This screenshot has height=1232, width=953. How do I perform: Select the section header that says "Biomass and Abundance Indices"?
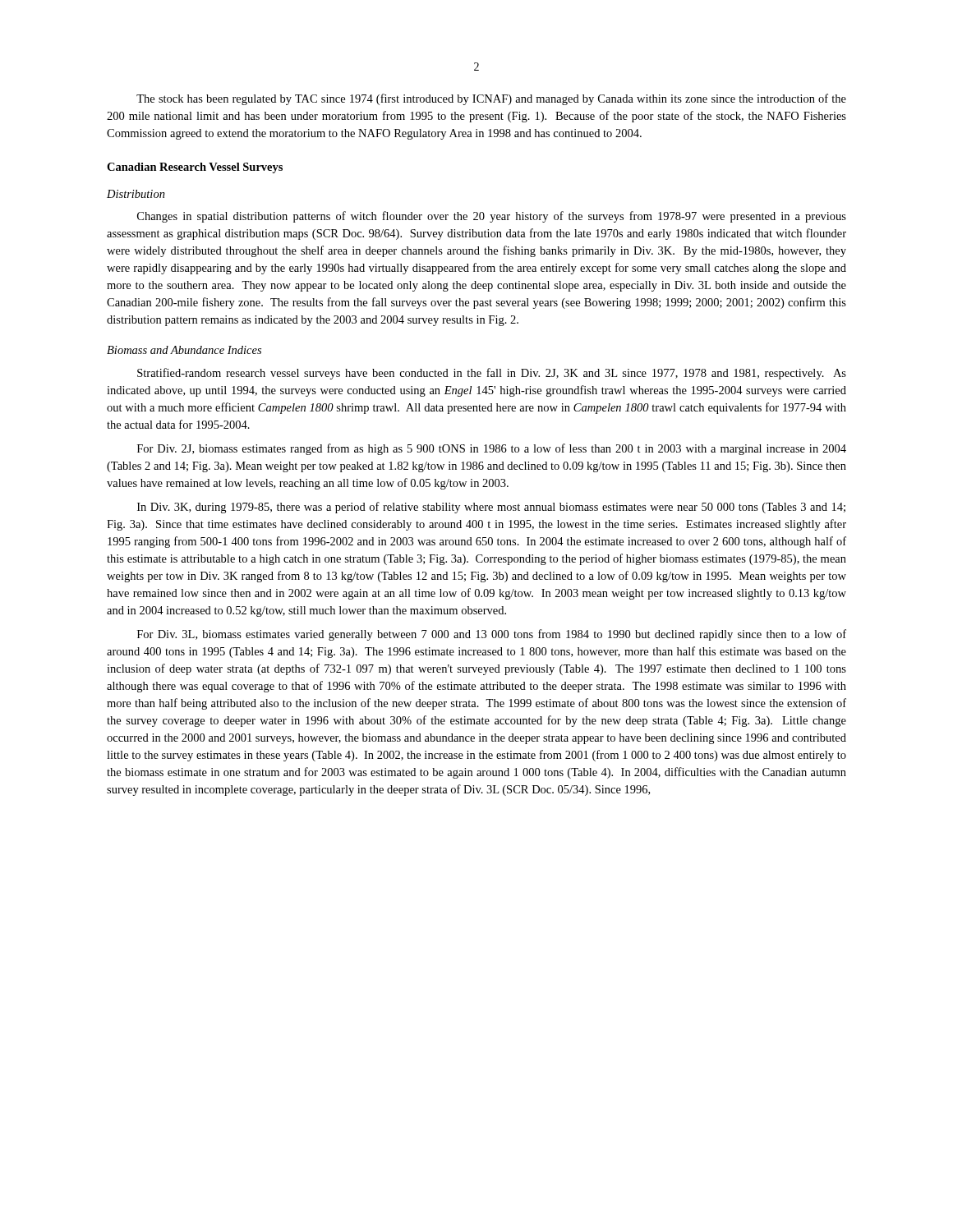coord(184,350)
